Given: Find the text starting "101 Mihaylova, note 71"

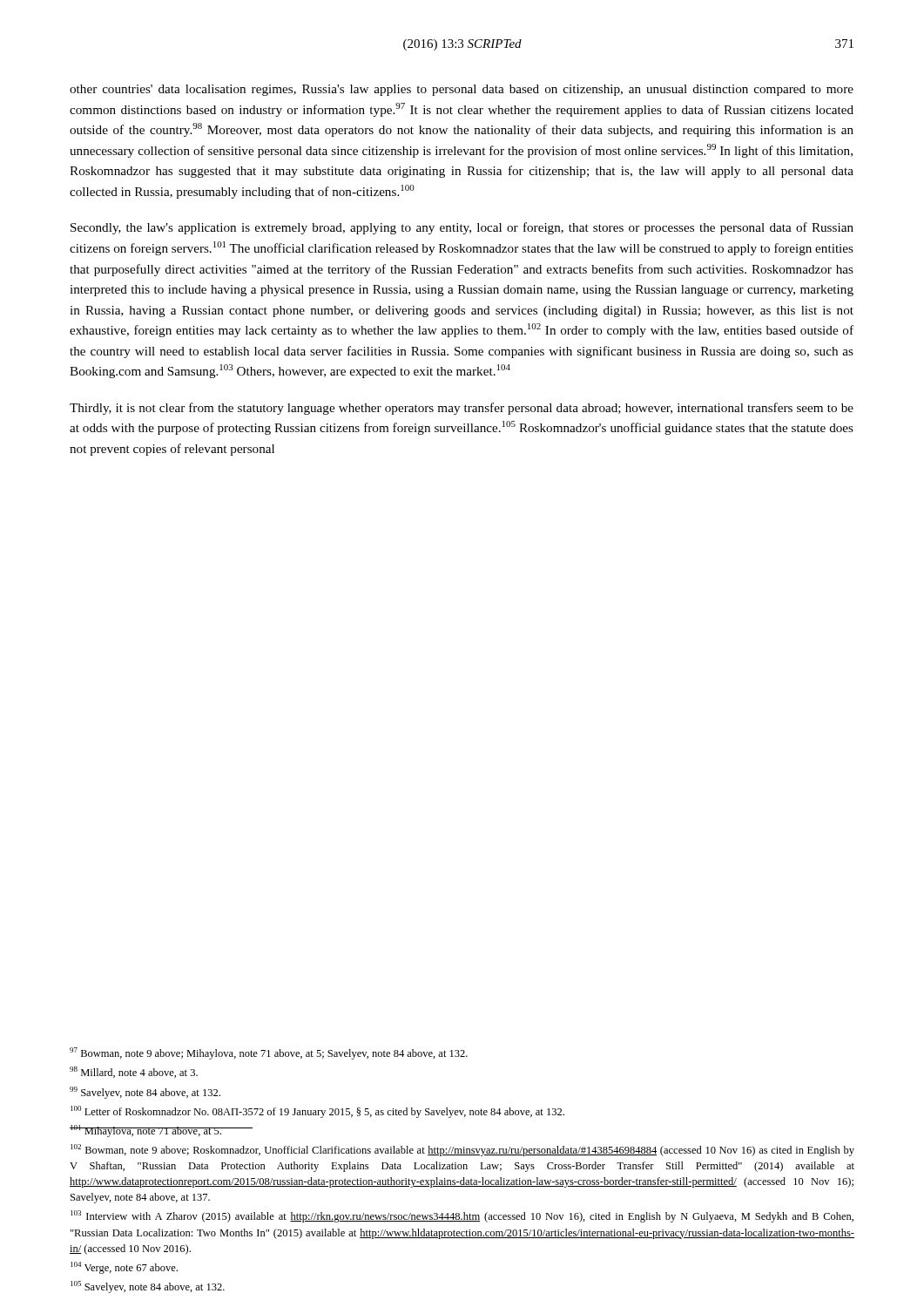Looking at the screenshot, I should click(146, 1130).
